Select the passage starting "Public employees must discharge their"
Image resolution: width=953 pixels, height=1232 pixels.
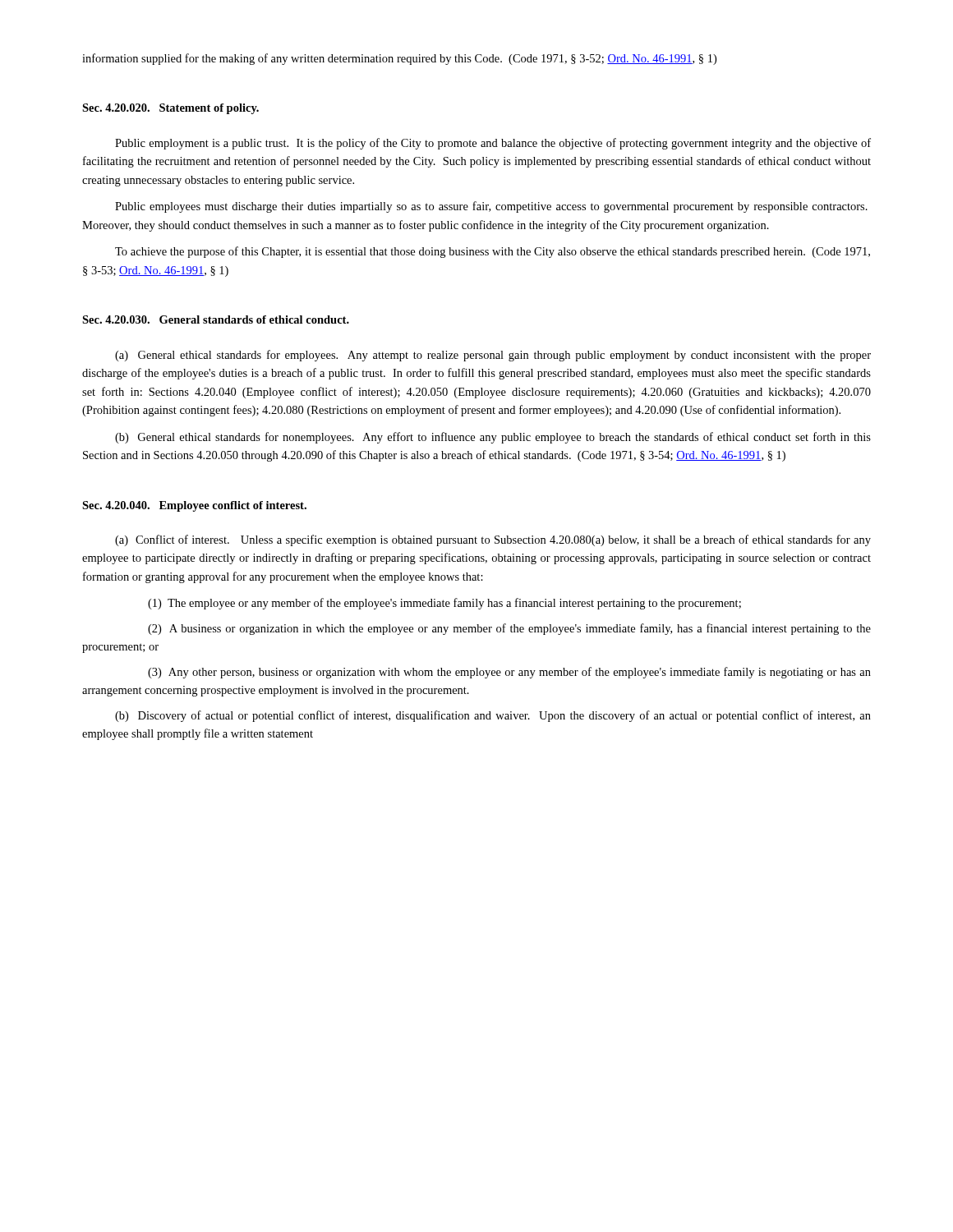point(476,216)
